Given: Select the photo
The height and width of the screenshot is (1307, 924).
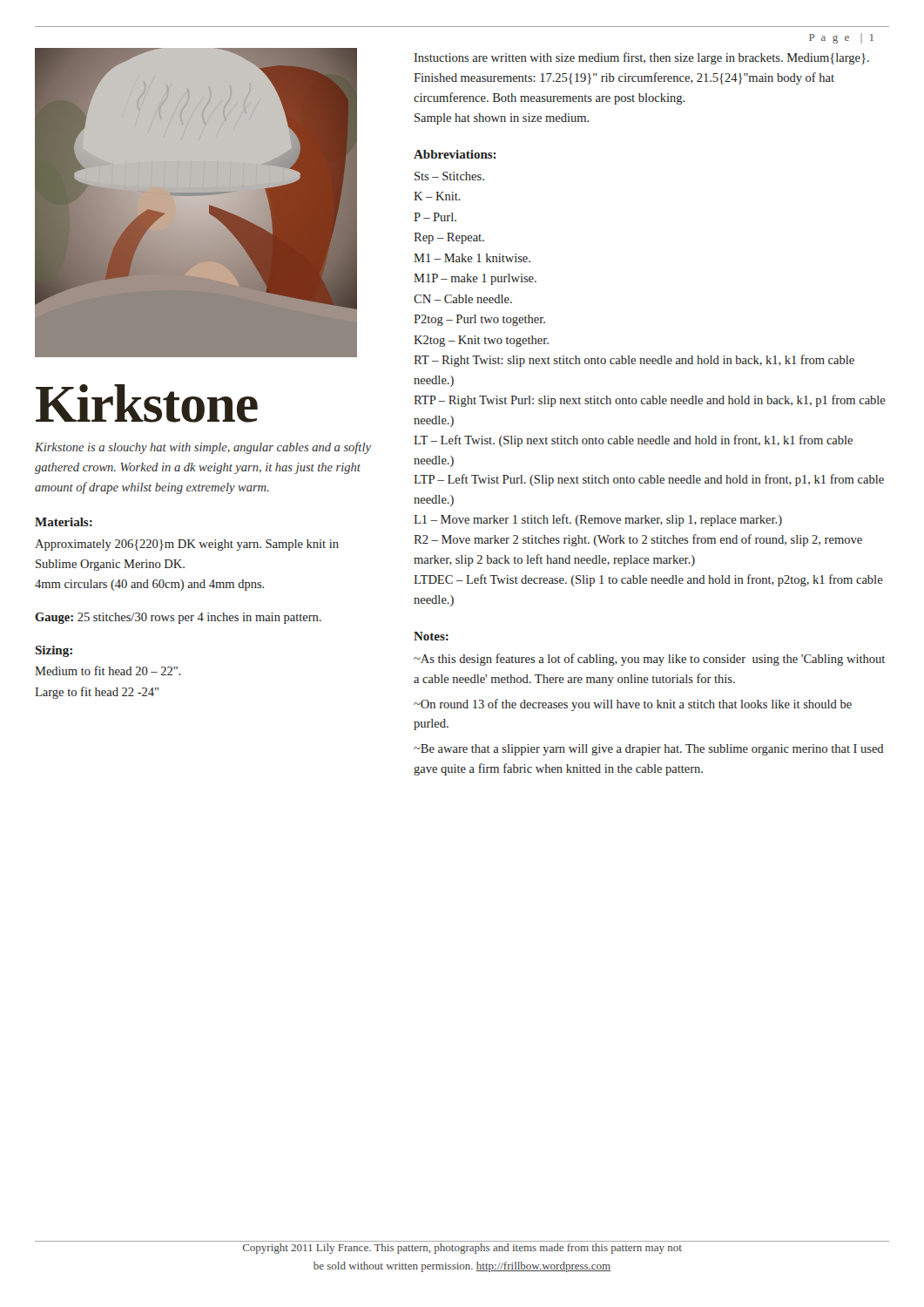Looking at the screenshot, I should click(x=196, y=203).
